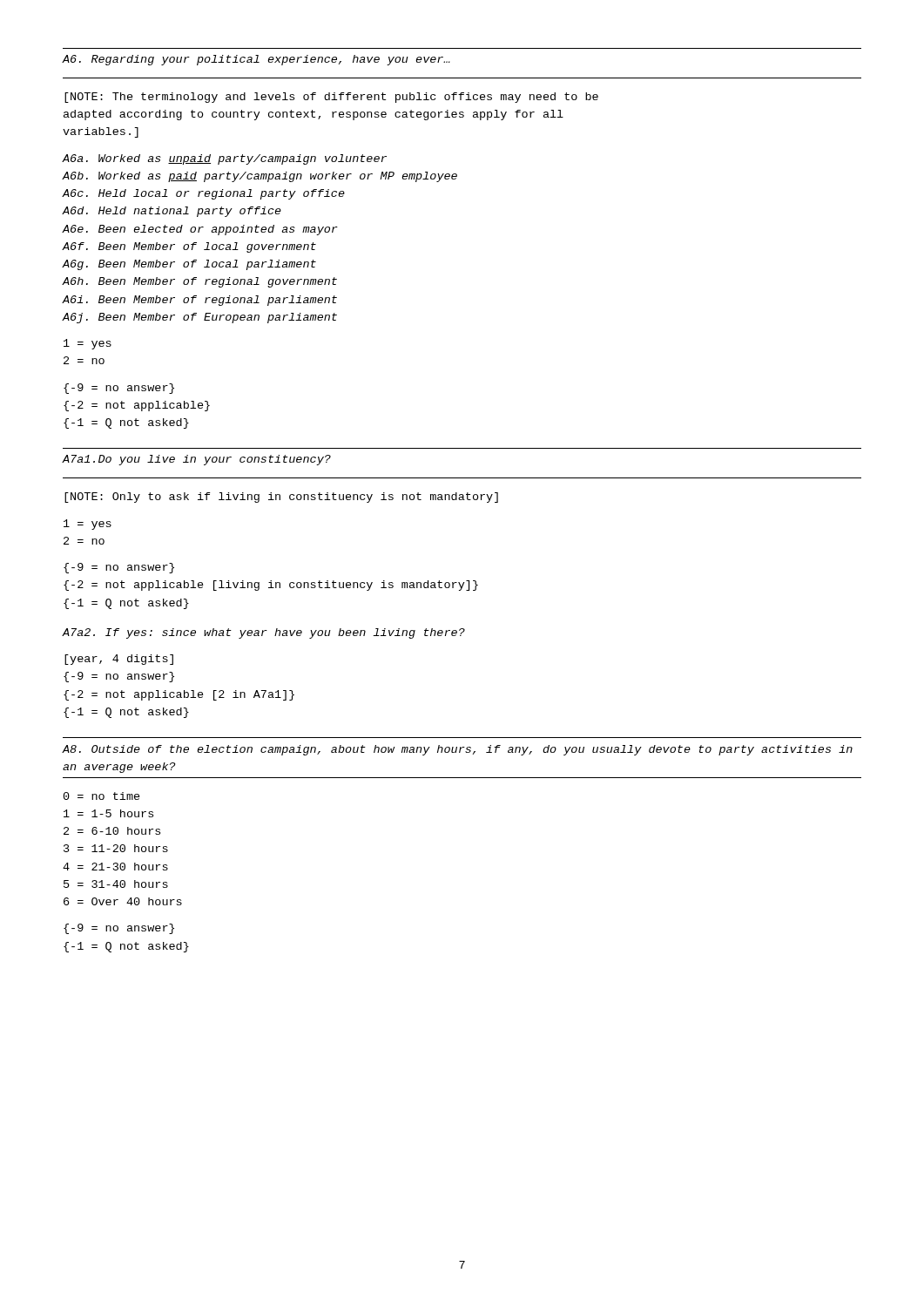
Task: Navigate to the element starting "6 = Over 40 hours"
Action: (x=123, y=902)
